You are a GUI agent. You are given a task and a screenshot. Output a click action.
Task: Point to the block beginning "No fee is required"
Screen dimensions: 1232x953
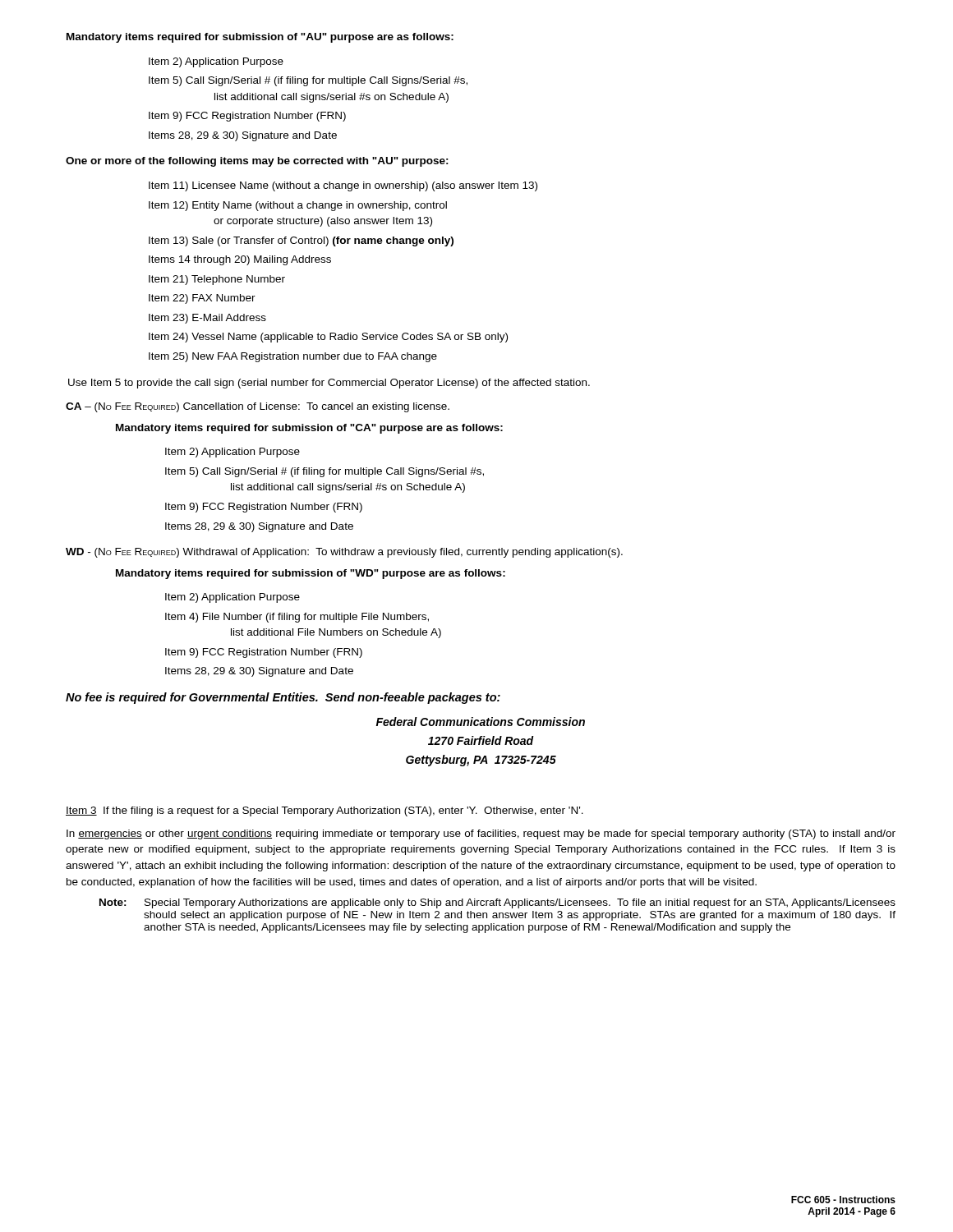coord(481,698)
